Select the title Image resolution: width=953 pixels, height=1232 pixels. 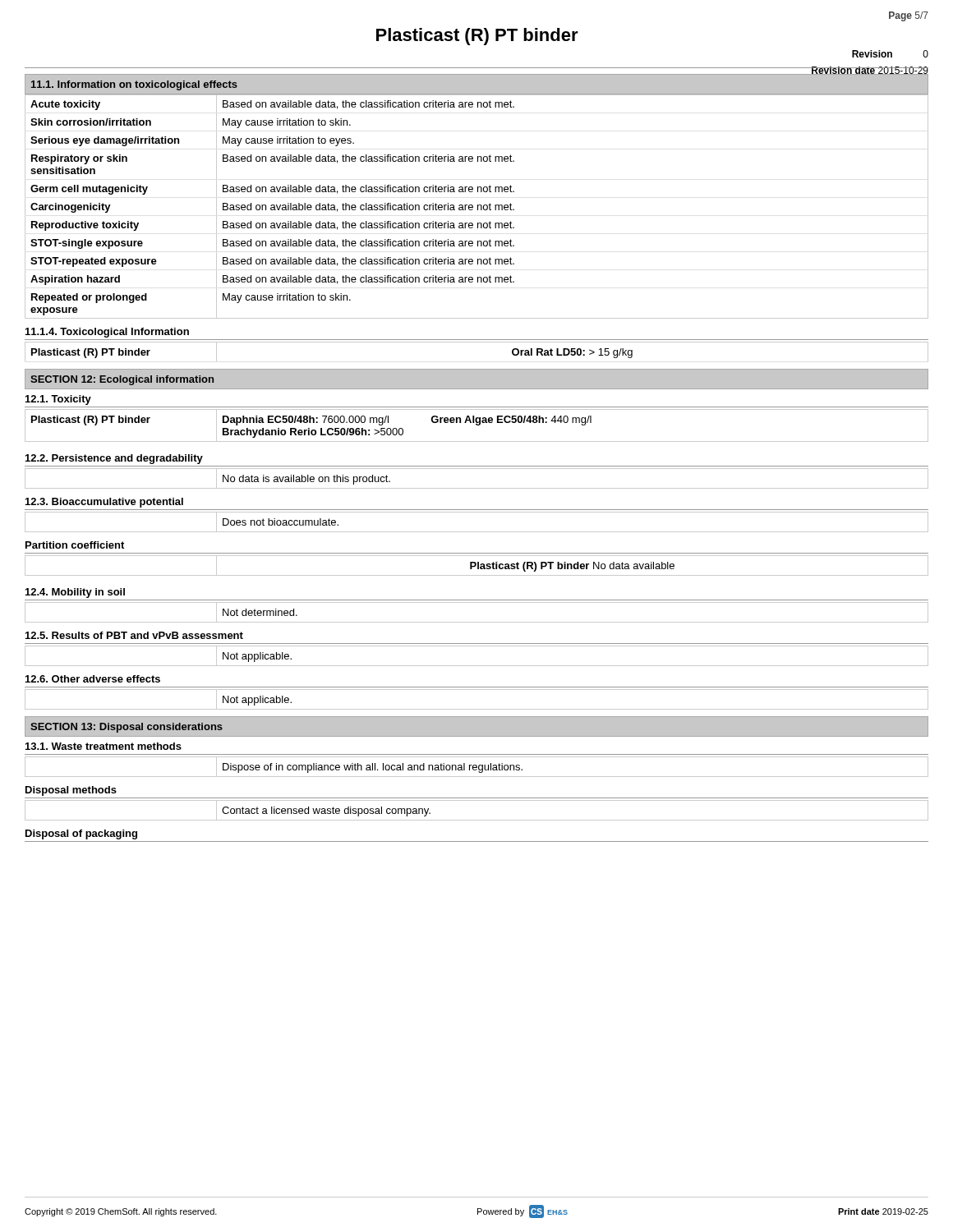pos(476,35)
